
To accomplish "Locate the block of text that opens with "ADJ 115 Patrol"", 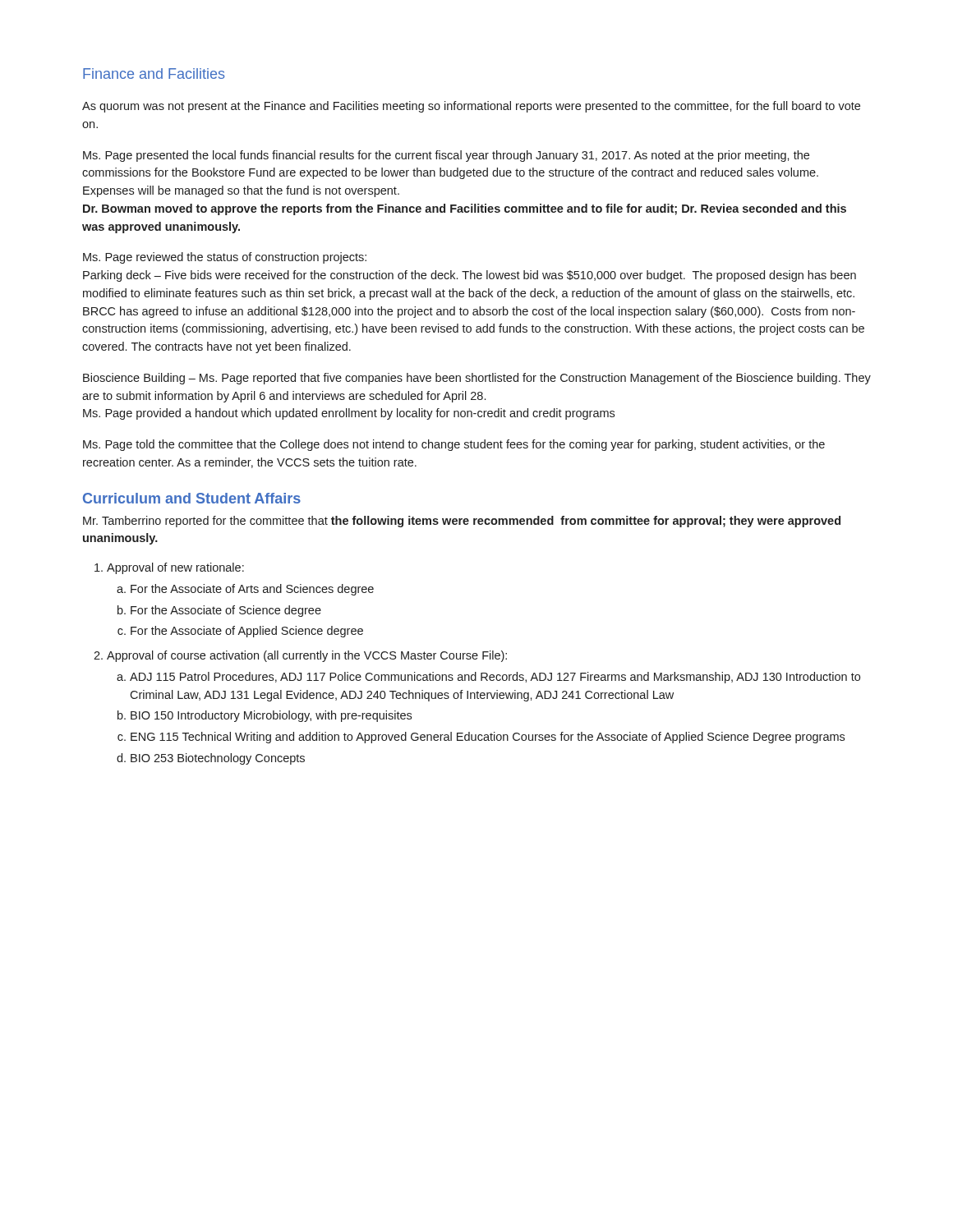I will tap(495, 685).
